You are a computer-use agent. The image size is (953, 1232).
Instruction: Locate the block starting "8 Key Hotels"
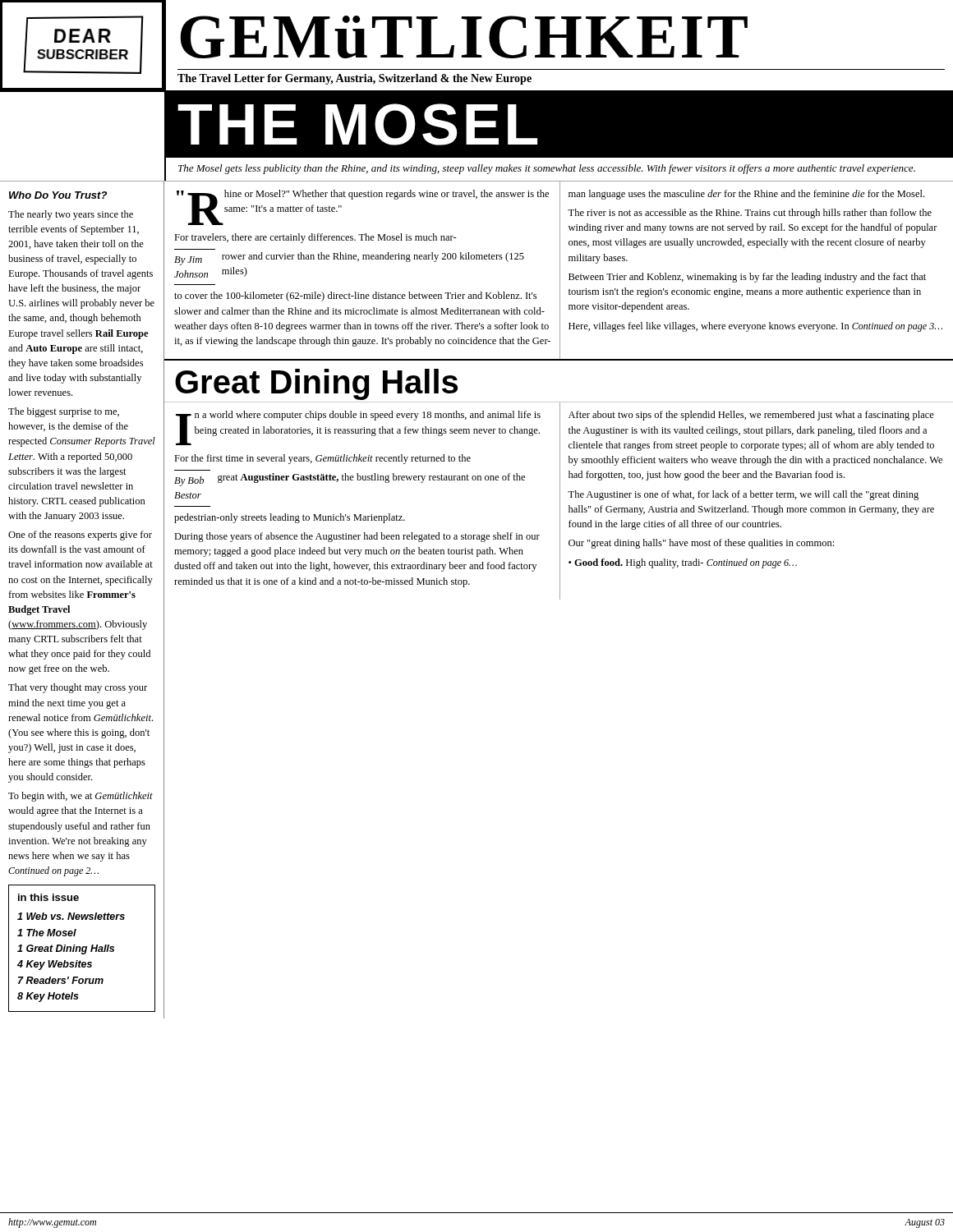[x=48, y=996]
